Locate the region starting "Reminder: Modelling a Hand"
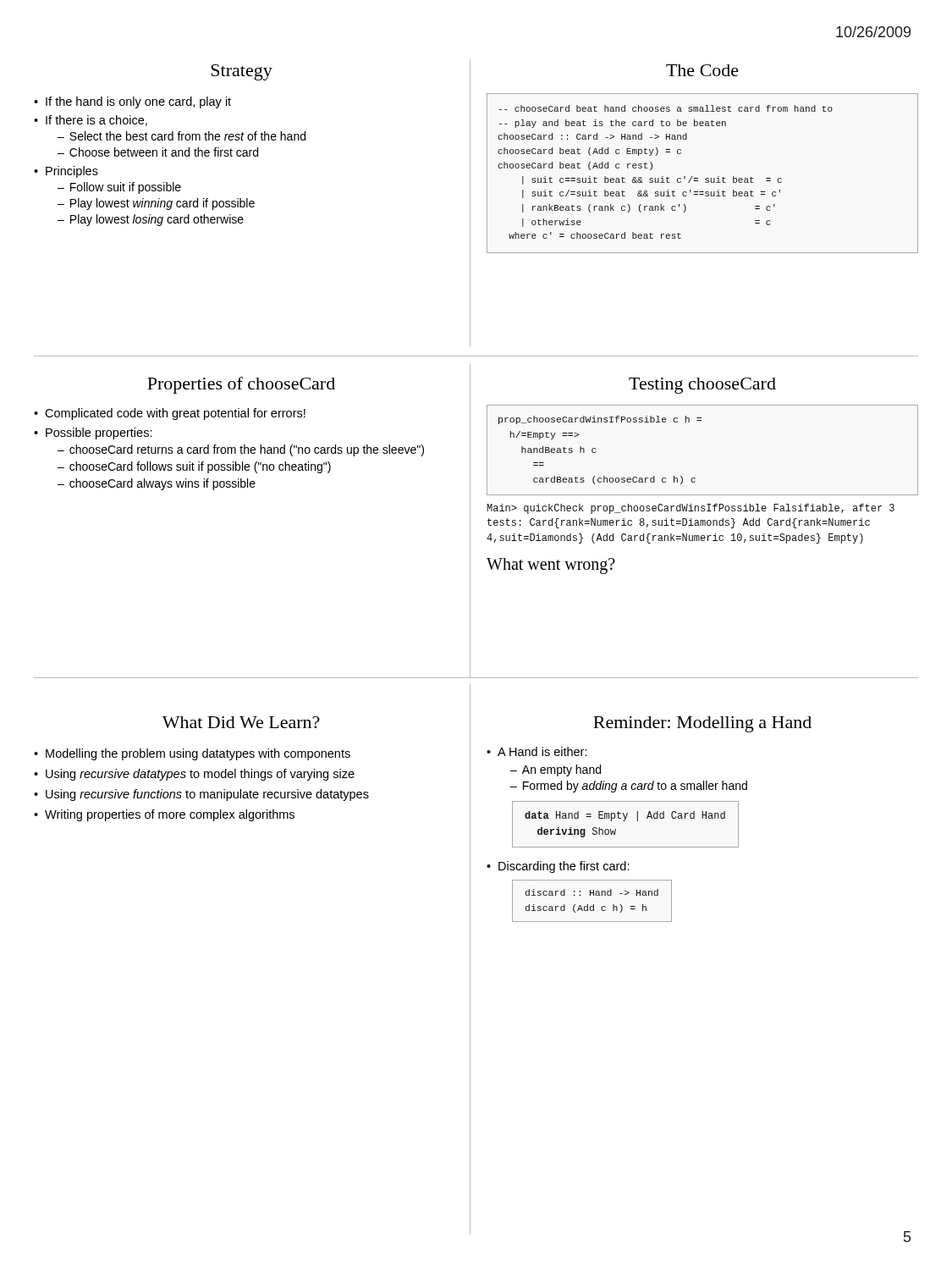 702,722
